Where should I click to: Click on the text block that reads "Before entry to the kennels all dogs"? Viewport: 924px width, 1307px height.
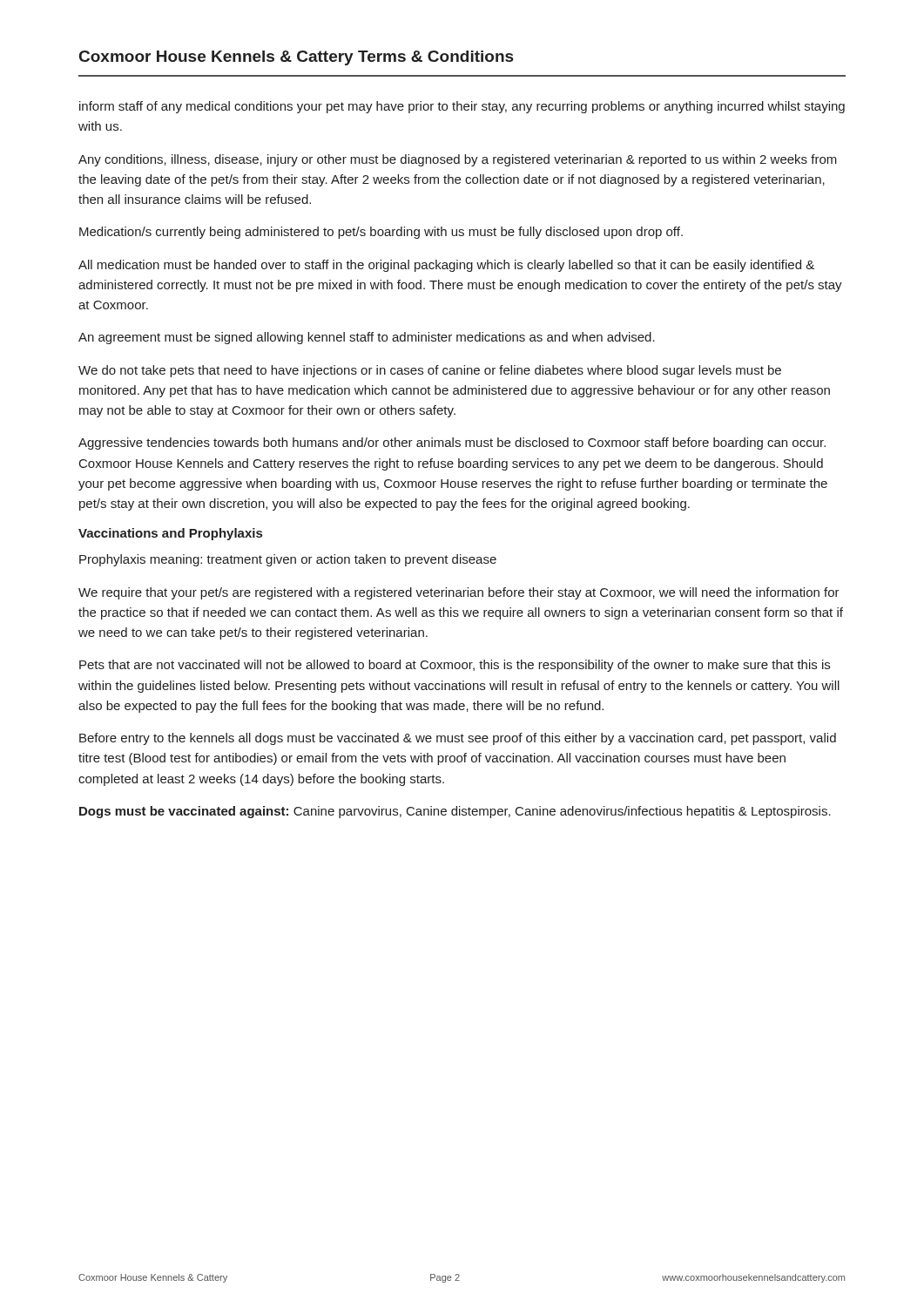pos(457,758)
